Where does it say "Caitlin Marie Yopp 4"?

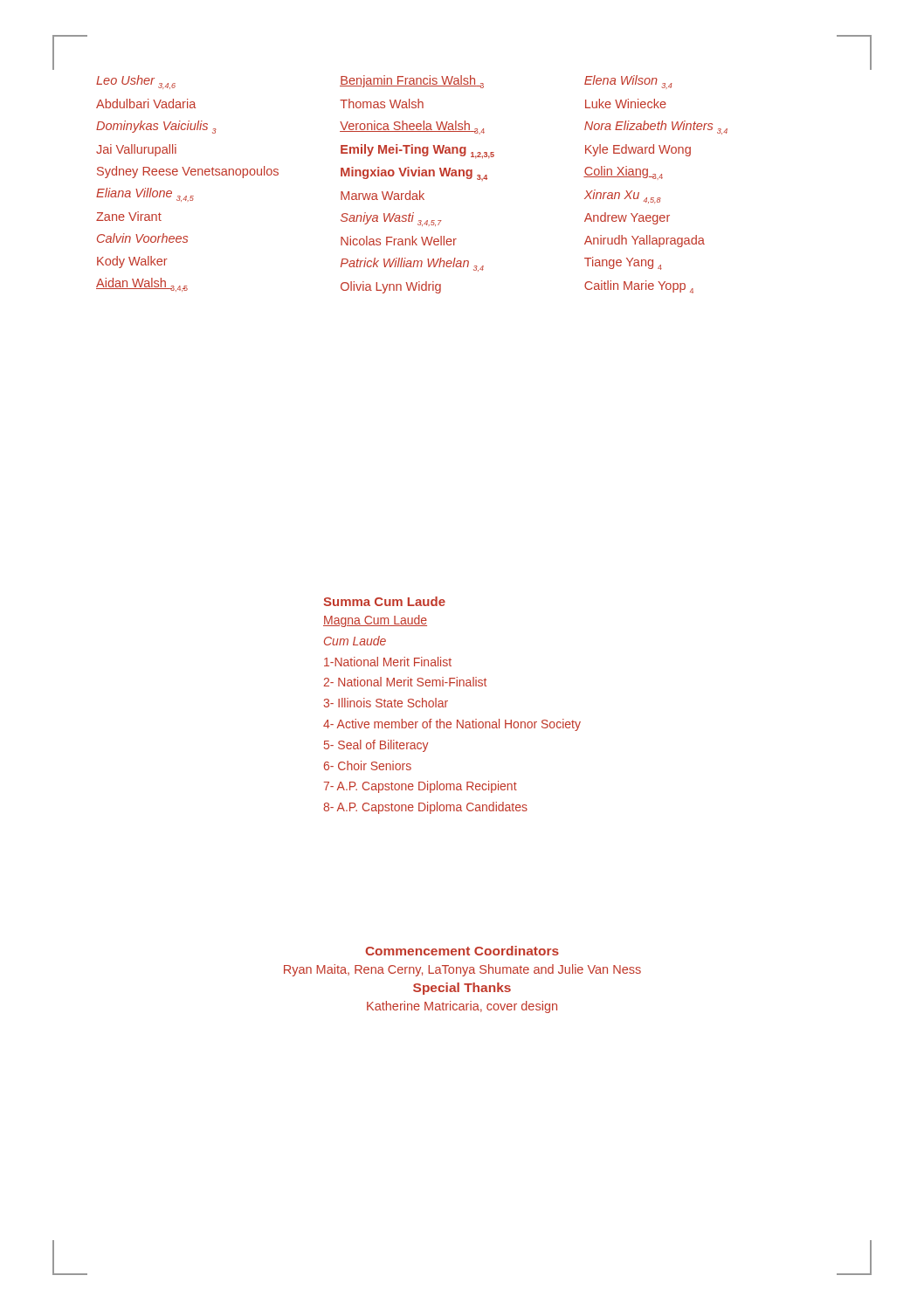point(639,287)
